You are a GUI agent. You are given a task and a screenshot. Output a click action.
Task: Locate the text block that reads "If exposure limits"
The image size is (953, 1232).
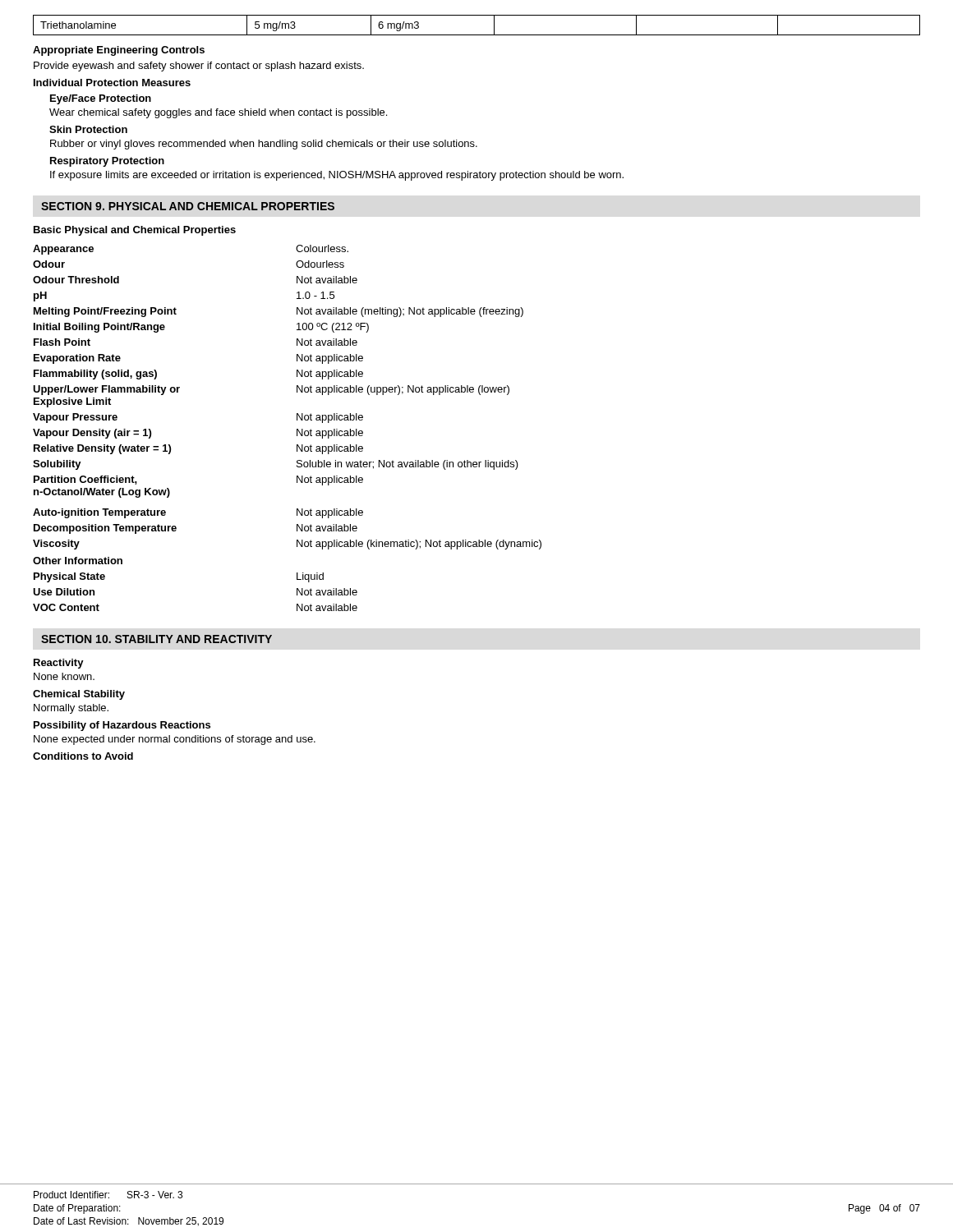click(x=337, y=175)
